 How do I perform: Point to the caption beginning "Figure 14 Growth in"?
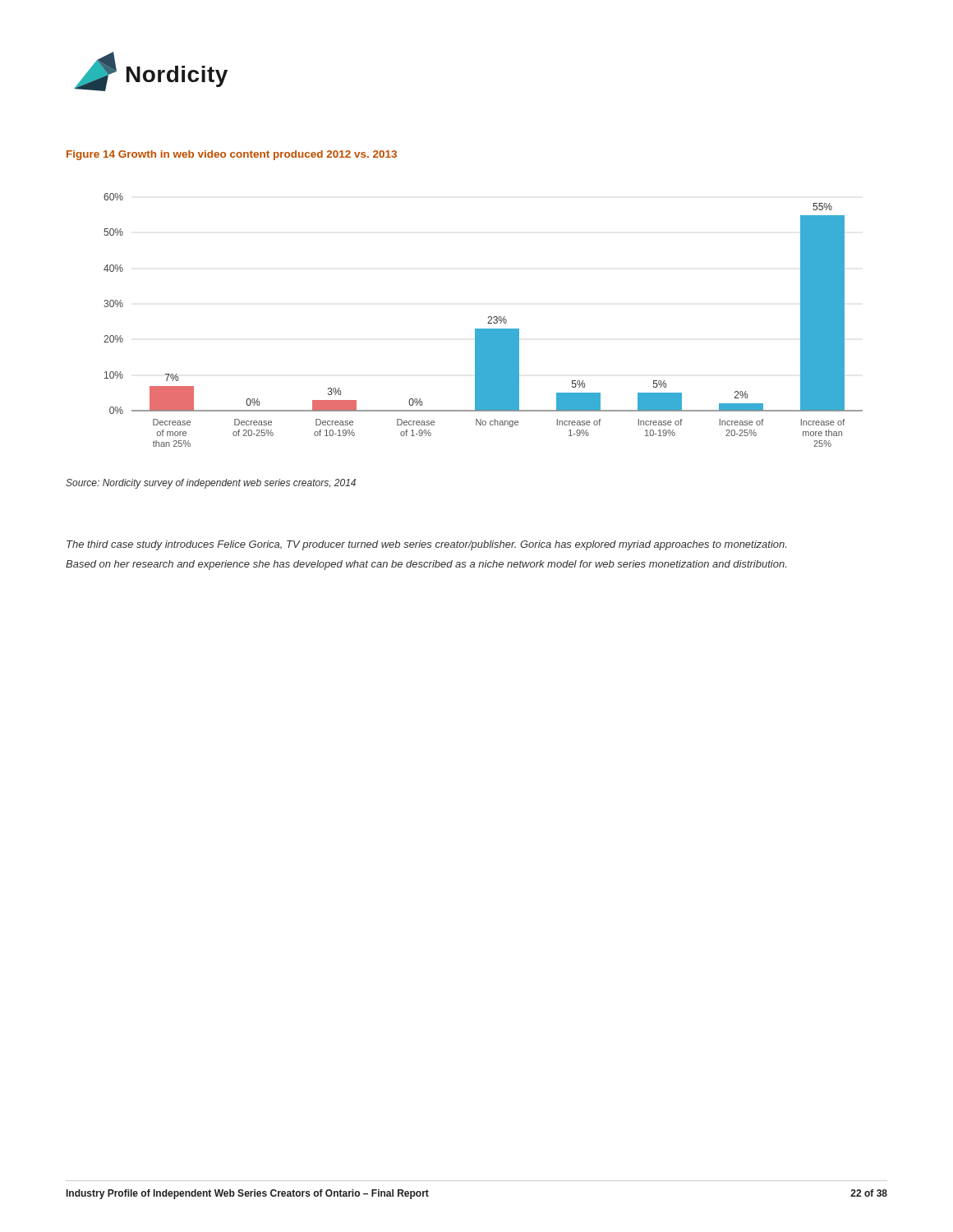[x=232, y=154]
